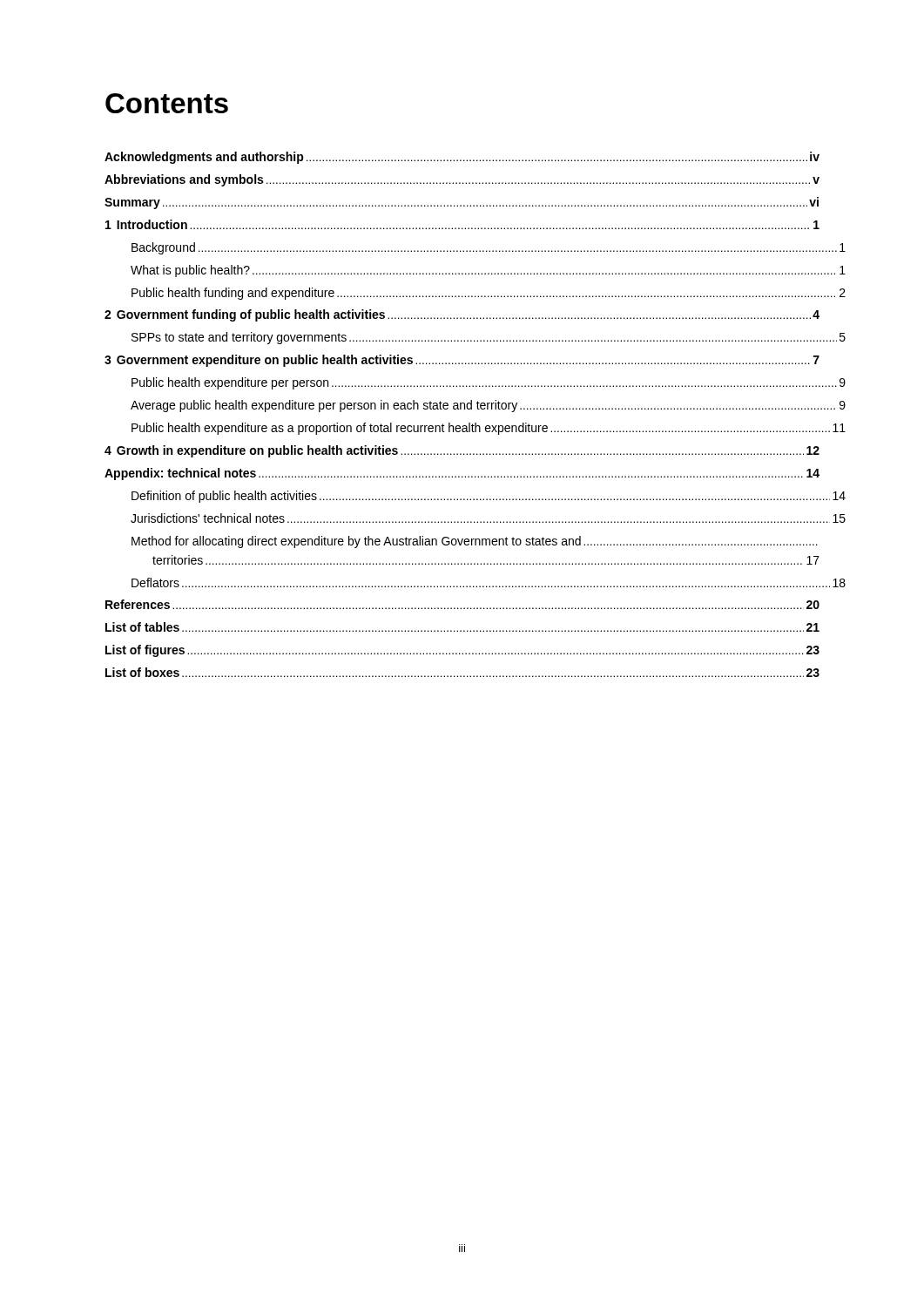Where is the passage that starts "3Government expenditure on"?

(462, 361)
